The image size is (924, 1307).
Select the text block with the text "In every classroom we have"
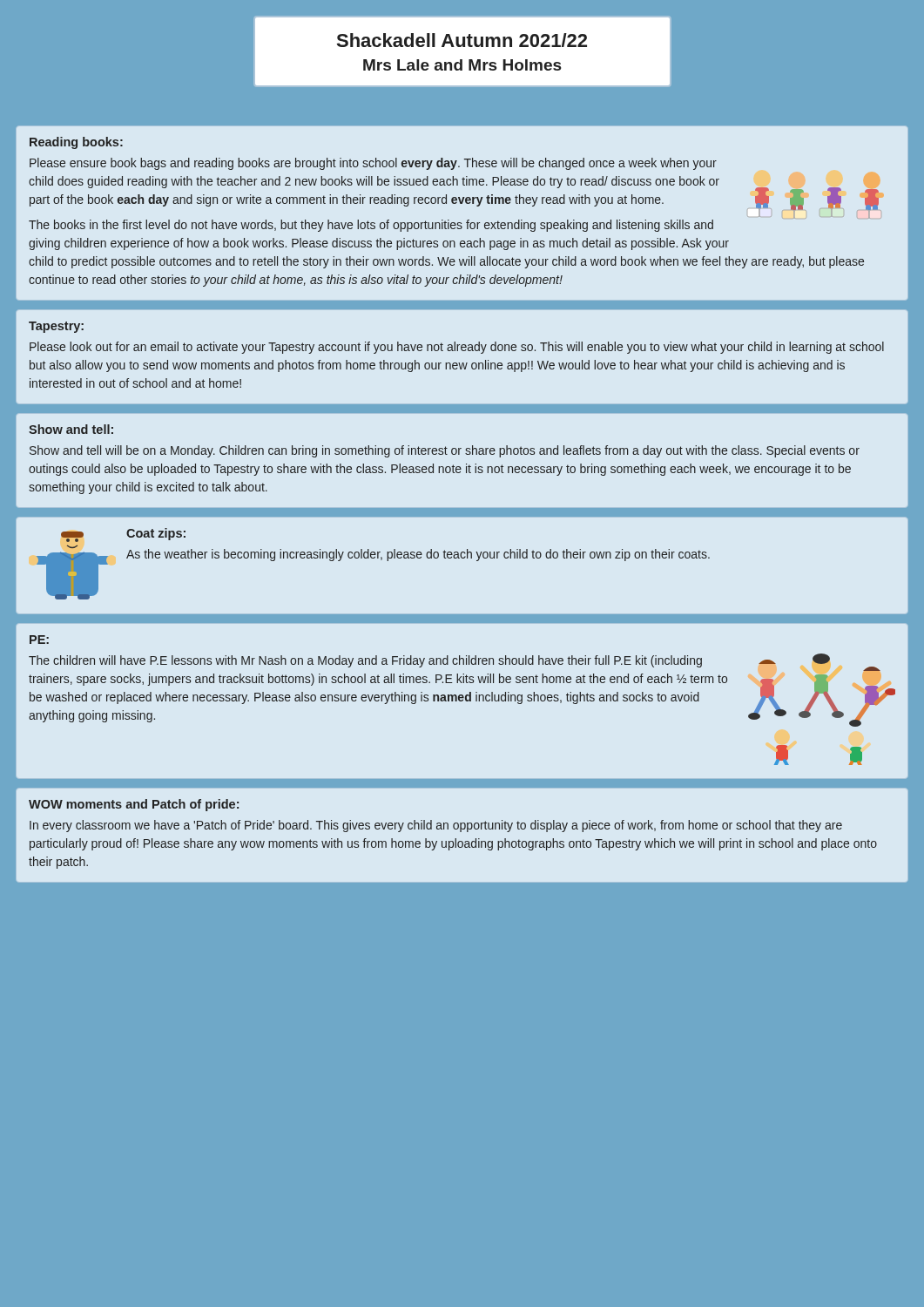[462, 844]
